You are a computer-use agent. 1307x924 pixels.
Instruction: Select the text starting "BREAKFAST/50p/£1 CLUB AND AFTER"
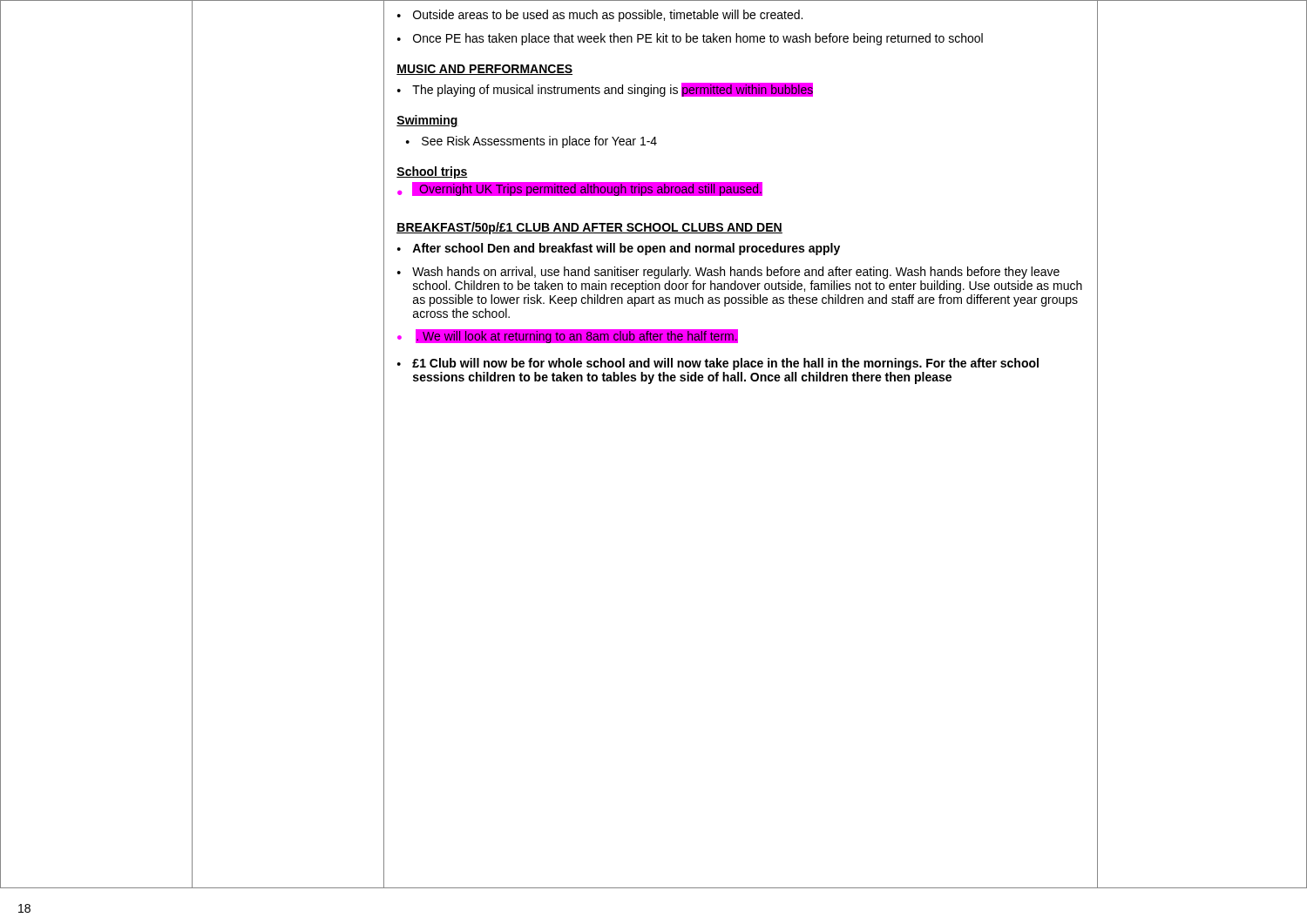tap(589, 227)
